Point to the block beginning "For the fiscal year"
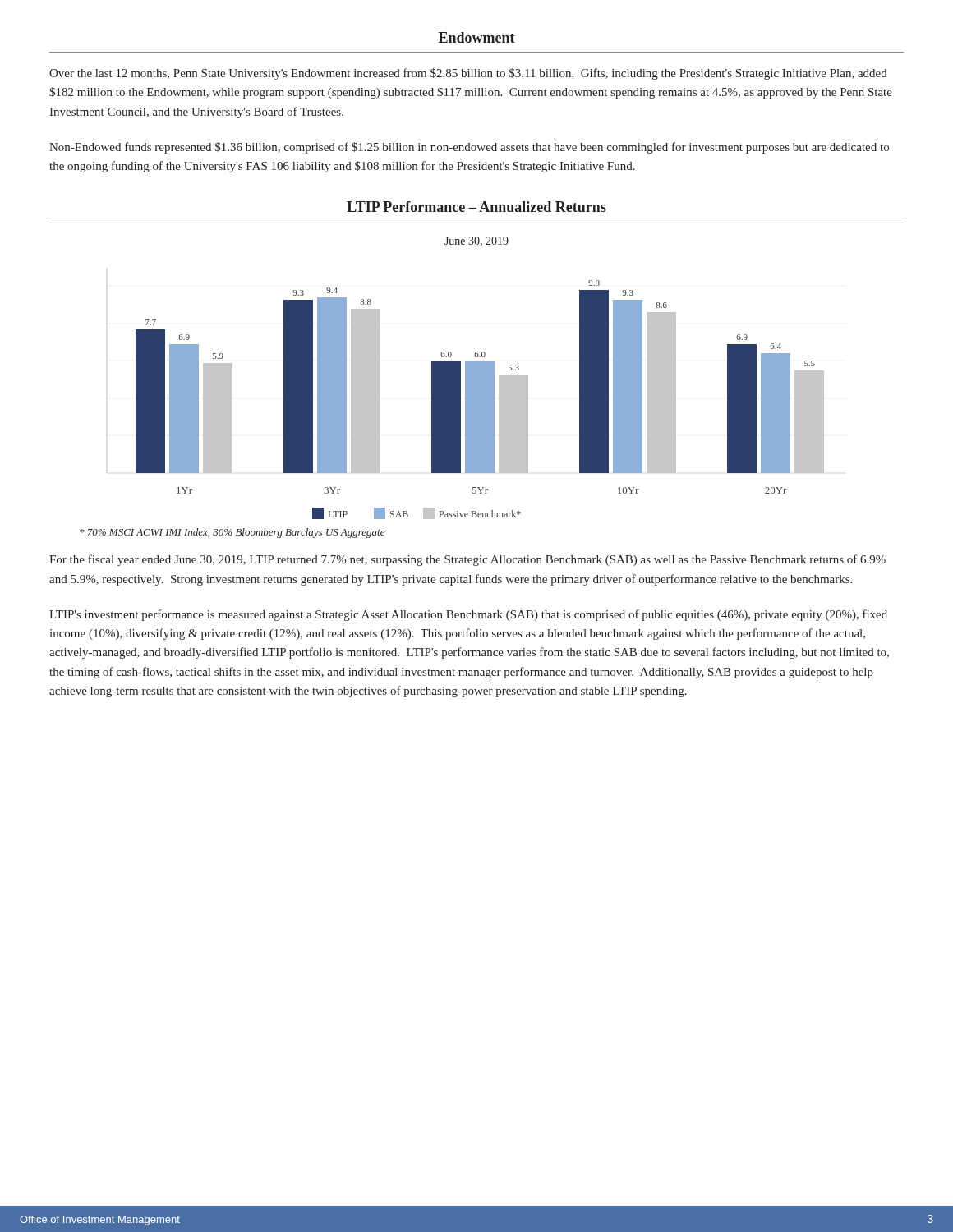The width and height of the screenshot is (953, 1232). tap(468, 569)
